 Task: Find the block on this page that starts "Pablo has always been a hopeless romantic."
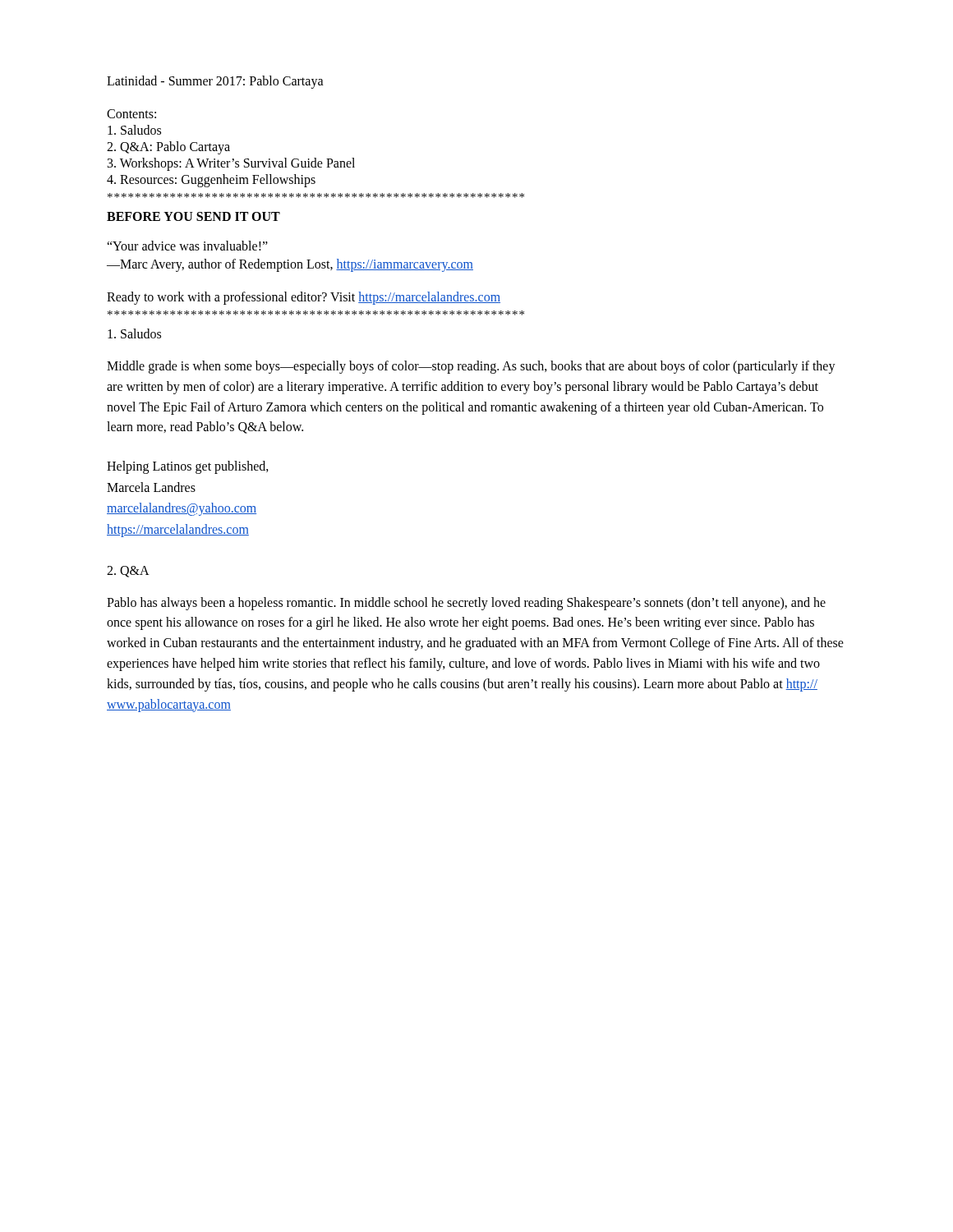[x=475, y=653]
